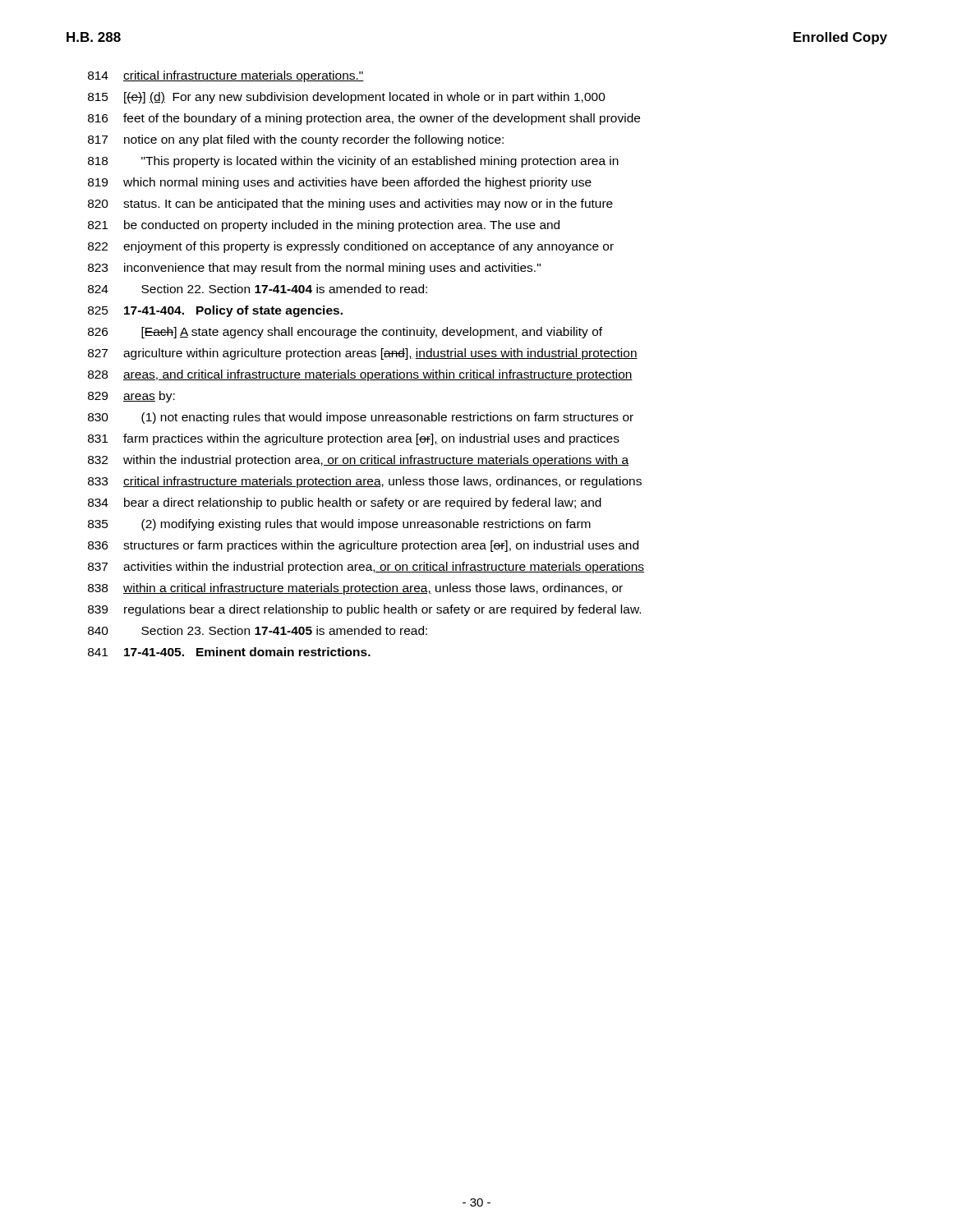The width and height of the screenshot is (953, 1232).
Task: Find the passage starting "830 (1) not enacting rules that"
Action: pyautogui.click(x=476, y=417)
